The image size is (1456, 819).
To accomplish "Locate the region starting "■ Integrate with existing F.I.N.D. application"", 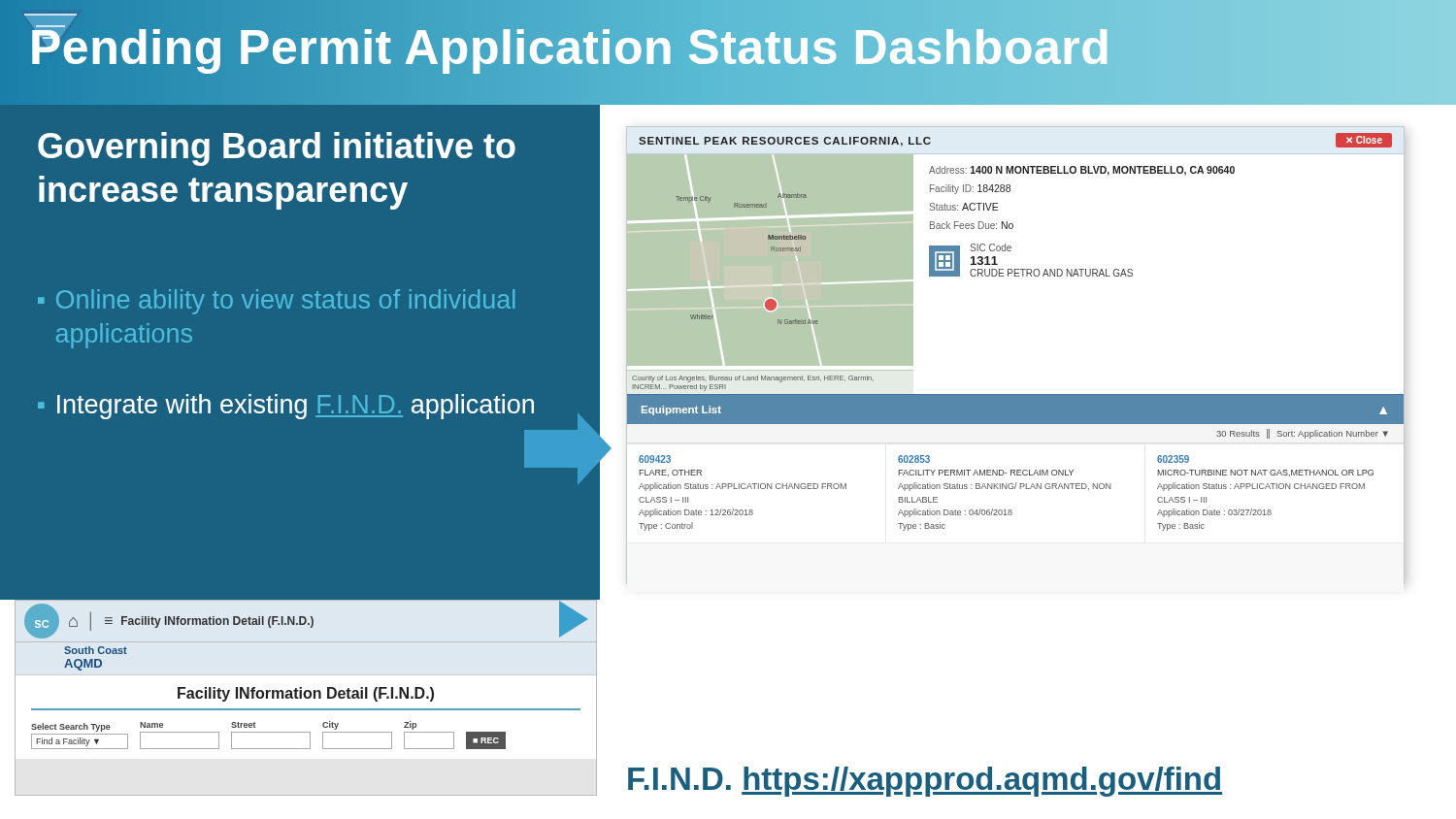I will (286, 405).
